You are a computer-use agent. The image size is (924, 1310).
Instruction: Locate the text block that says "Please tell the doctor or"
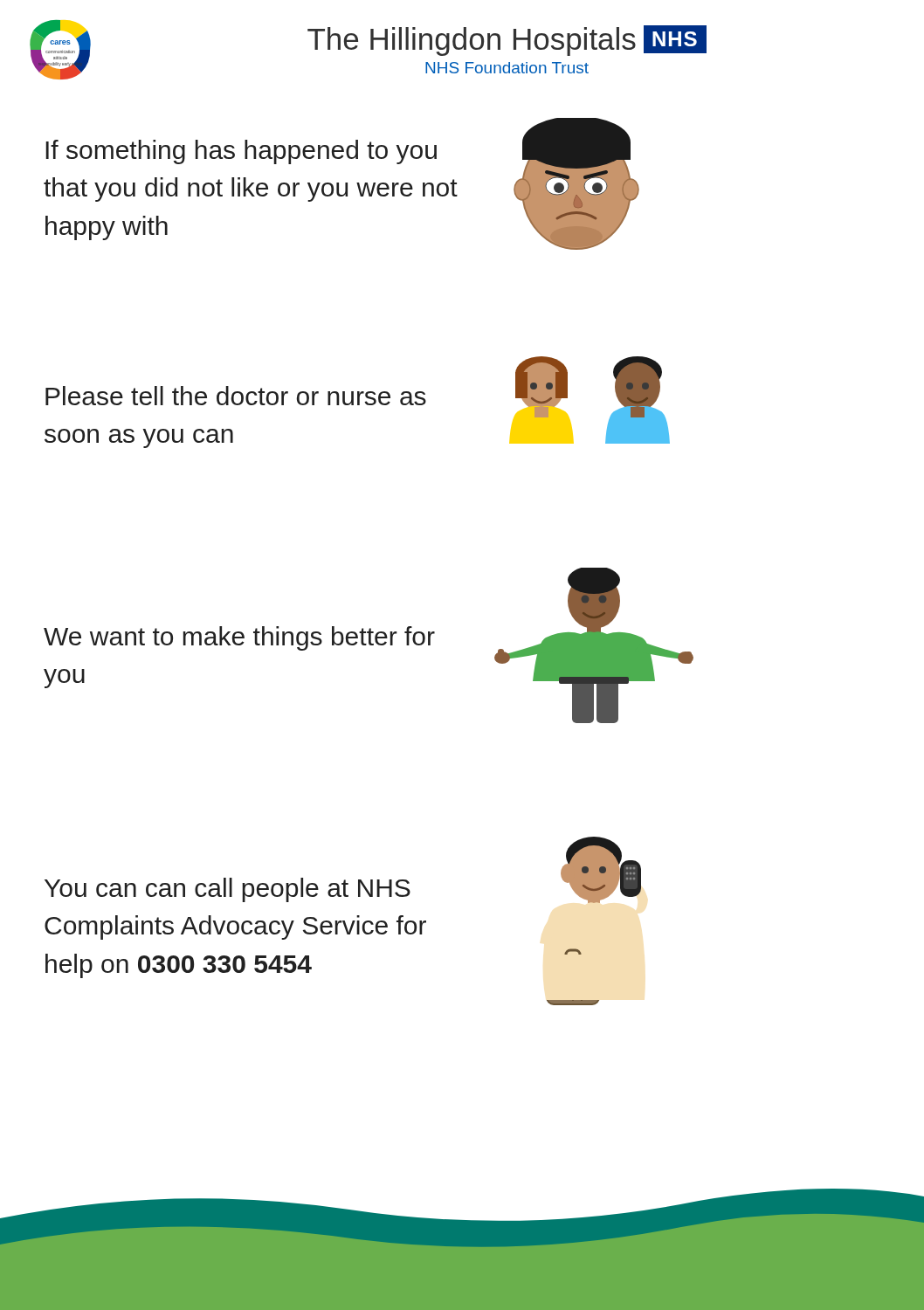pos(371,415)
